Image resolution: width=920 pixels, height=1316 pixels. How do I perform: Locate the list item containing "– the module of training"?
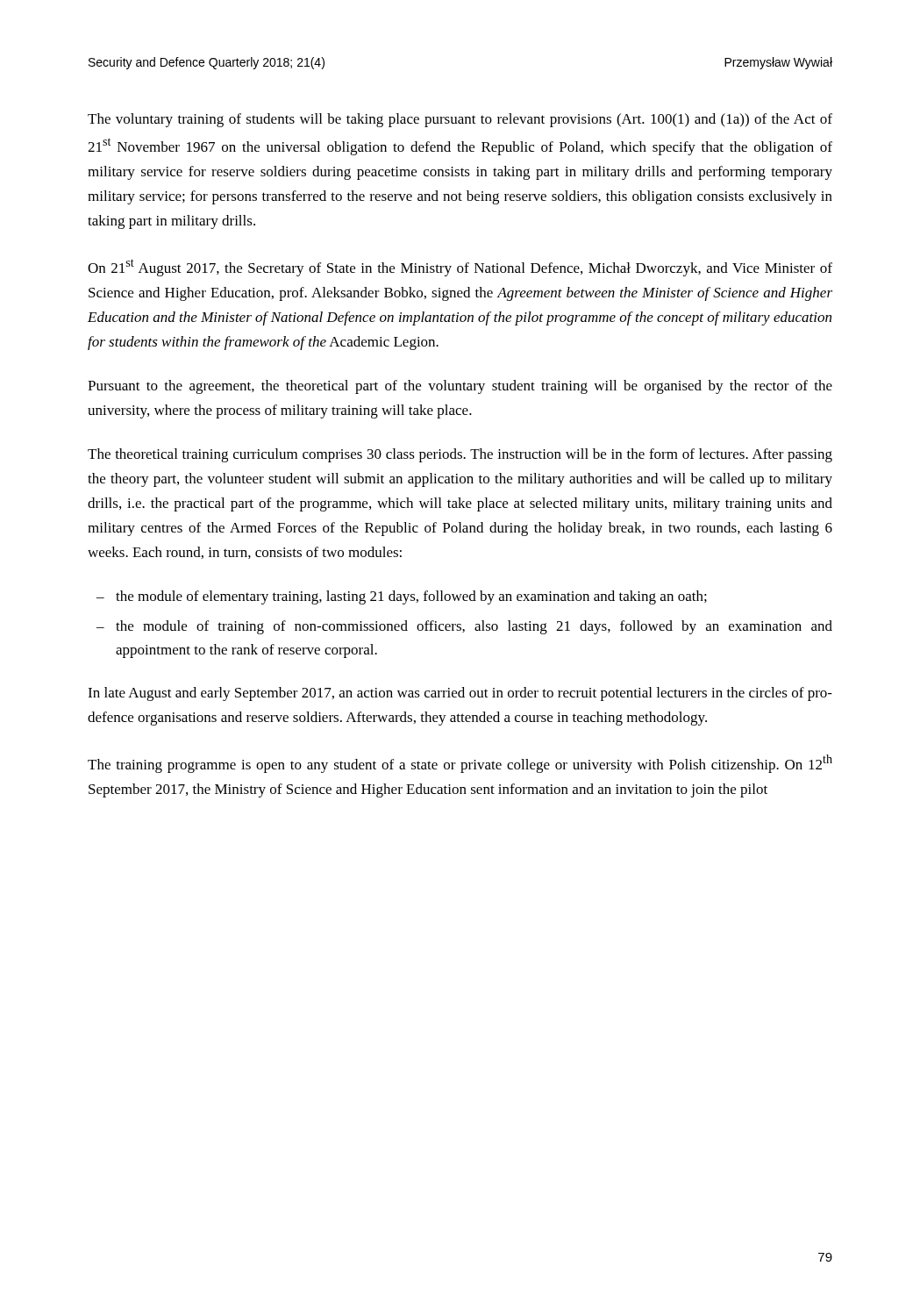pos(464,638)
